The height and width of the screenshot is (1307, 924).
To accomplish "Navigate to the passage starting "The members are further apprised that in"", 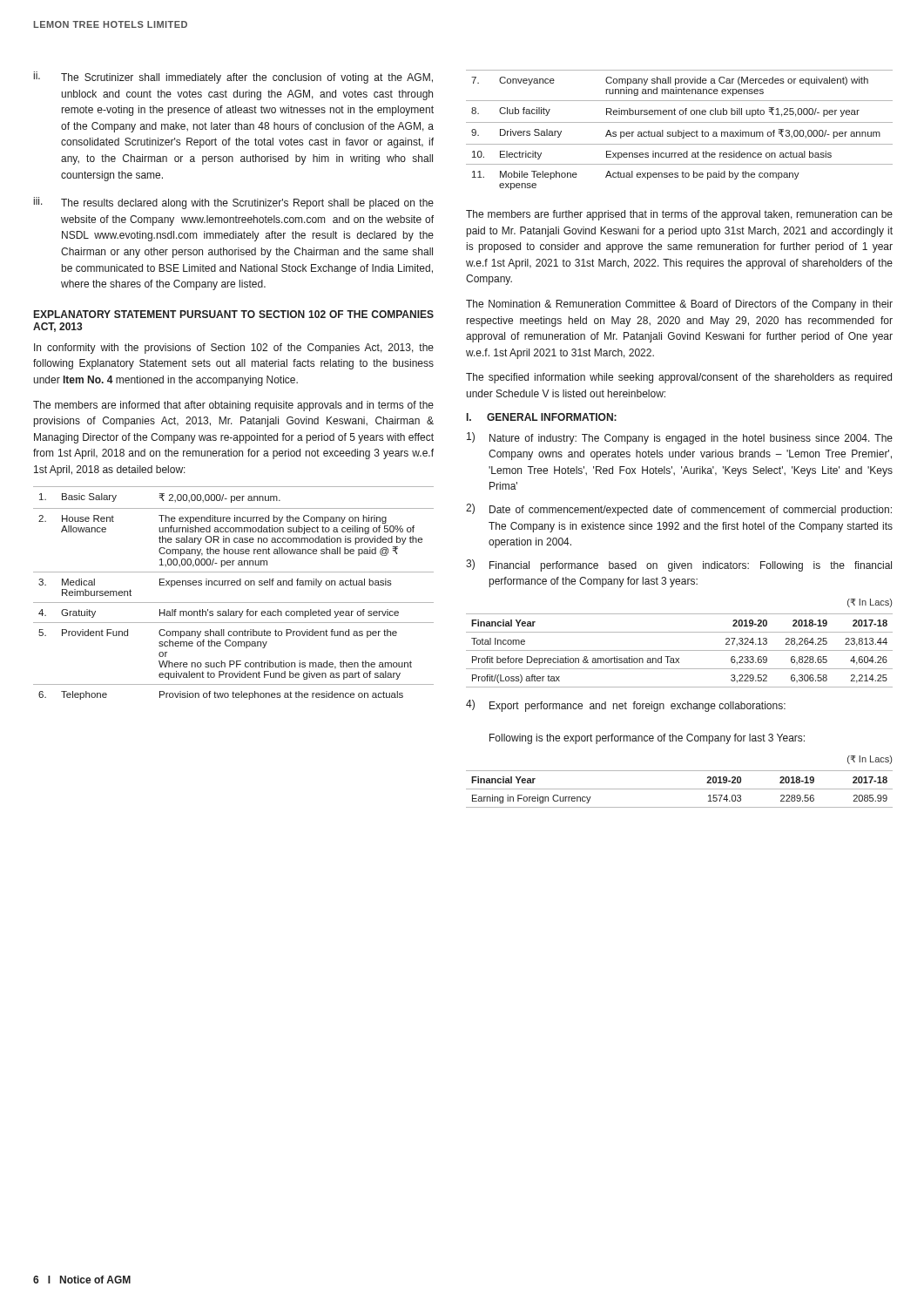I will (x=679, y=247).
